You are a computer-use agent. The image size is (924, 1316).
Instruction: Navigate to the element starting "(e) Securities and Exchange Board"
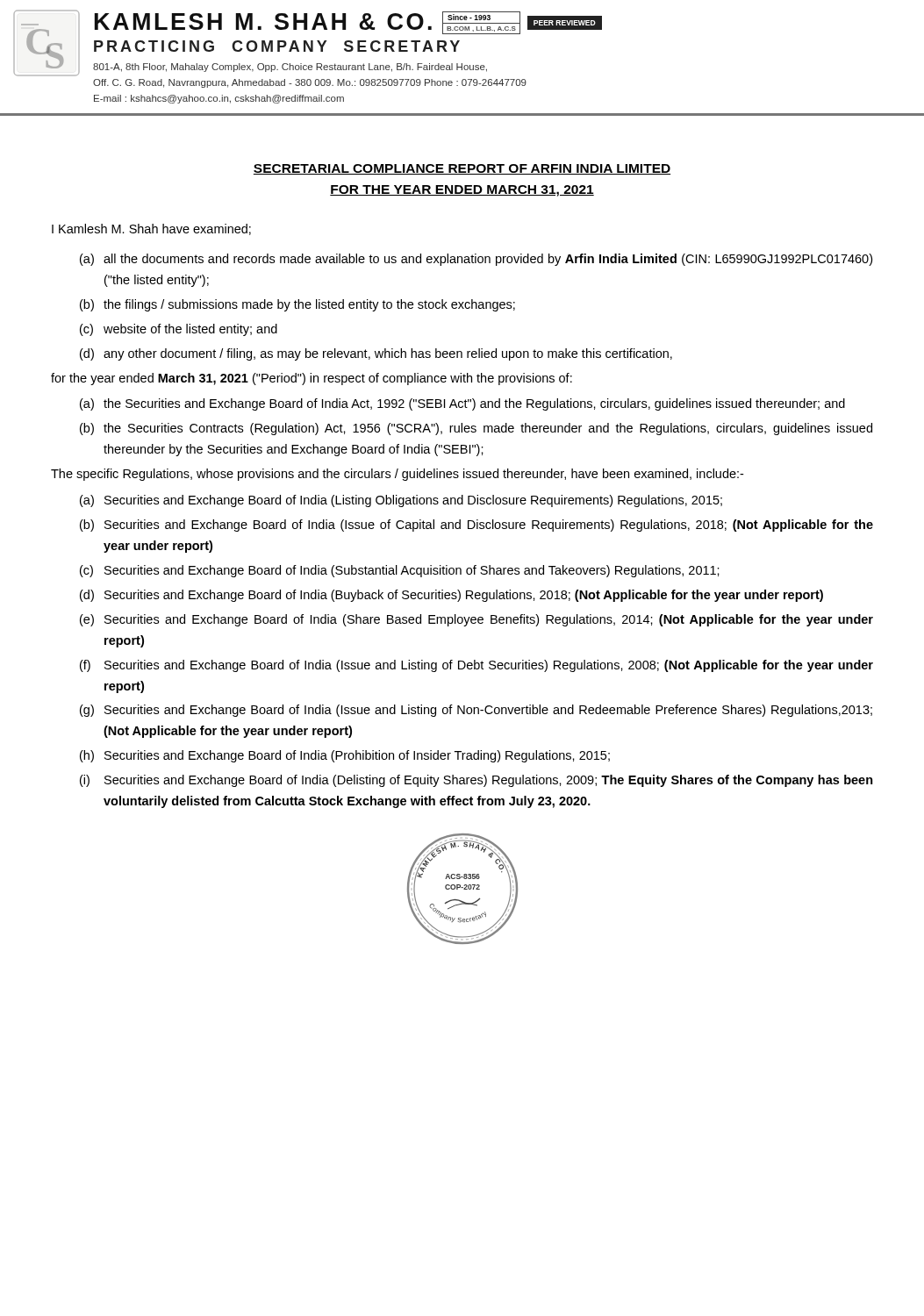point(476,631)
